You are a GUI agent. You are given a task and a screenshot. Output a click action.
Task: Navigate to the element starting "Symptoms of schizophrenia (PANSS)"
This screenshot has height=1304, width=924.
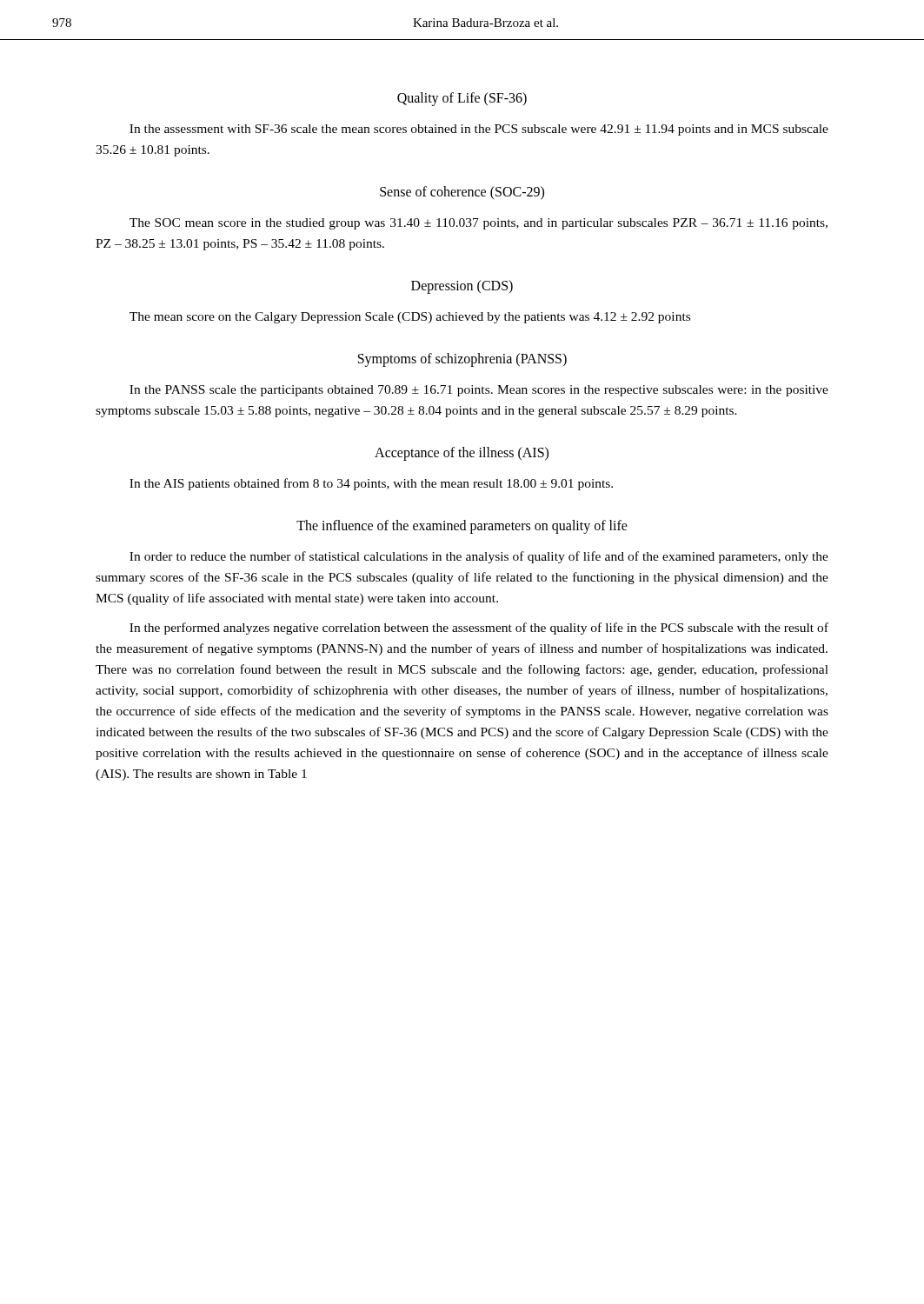[462, 359]
